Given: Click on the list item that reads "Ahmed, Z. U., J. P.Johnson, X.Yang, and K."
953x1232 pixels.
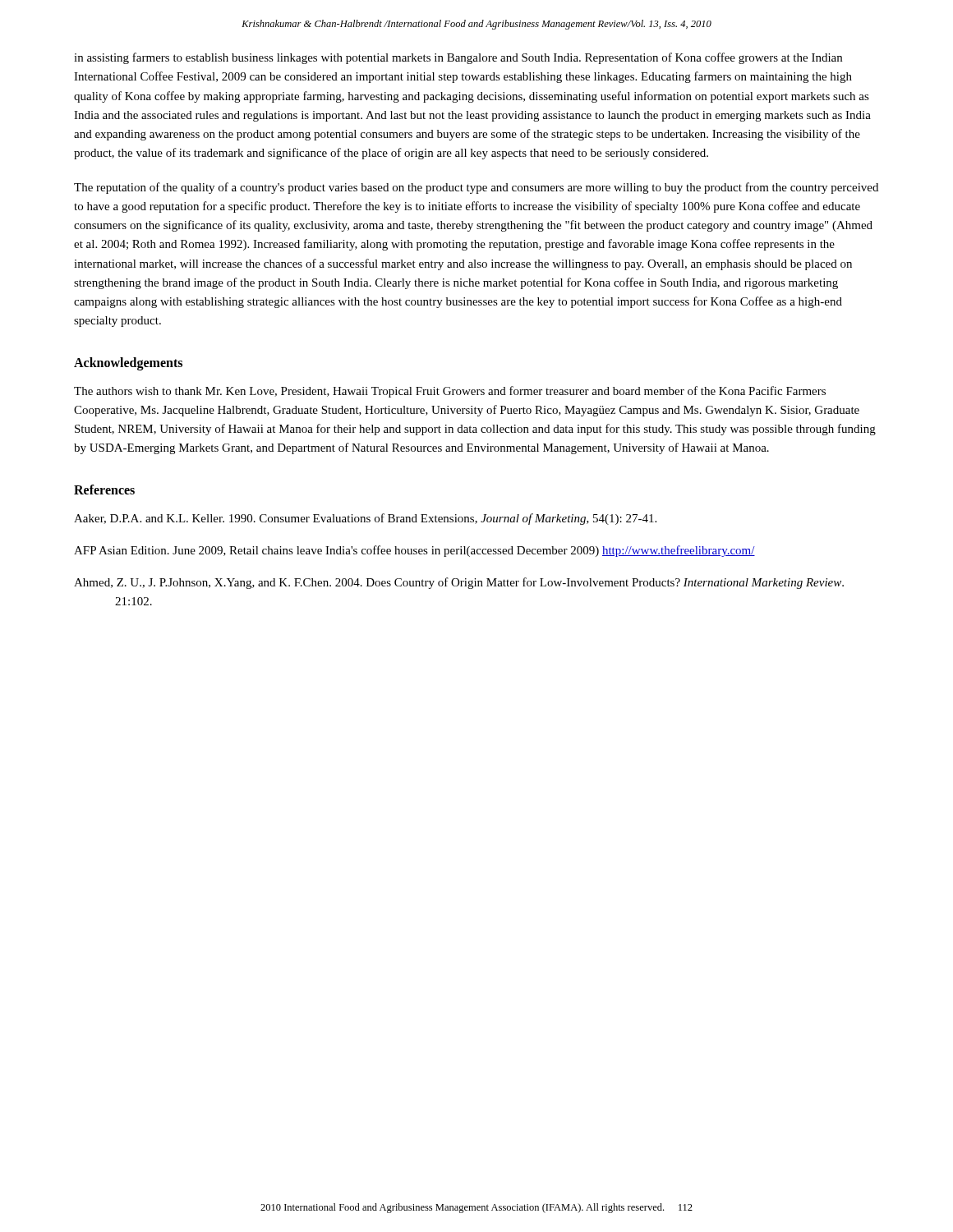Looking at the screenshot, I should [x=459, y=592].
